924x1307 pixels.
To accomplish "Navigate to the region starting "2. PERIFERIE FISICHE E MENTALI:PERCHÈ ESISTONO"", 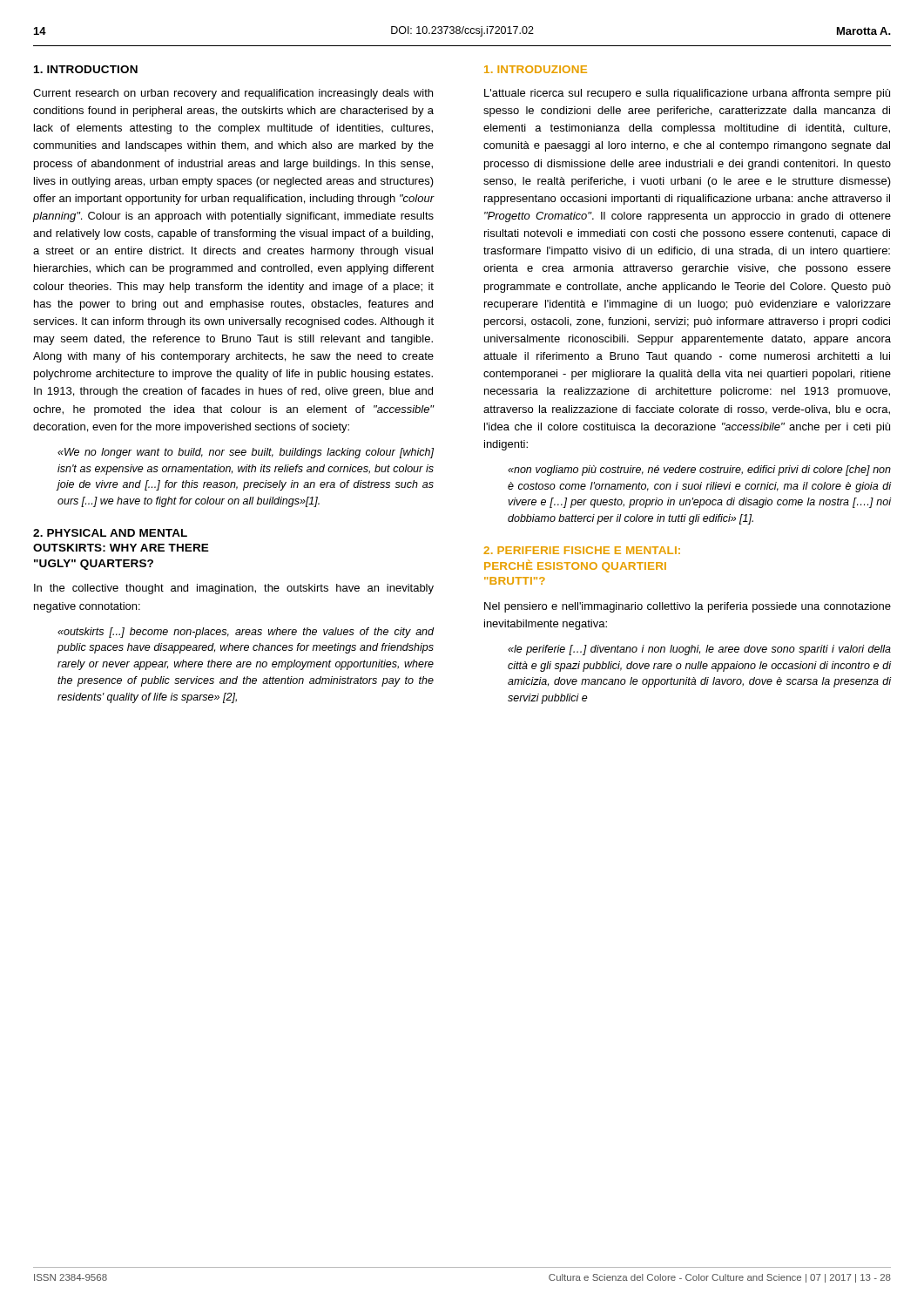I will click(x=582, y=566).
